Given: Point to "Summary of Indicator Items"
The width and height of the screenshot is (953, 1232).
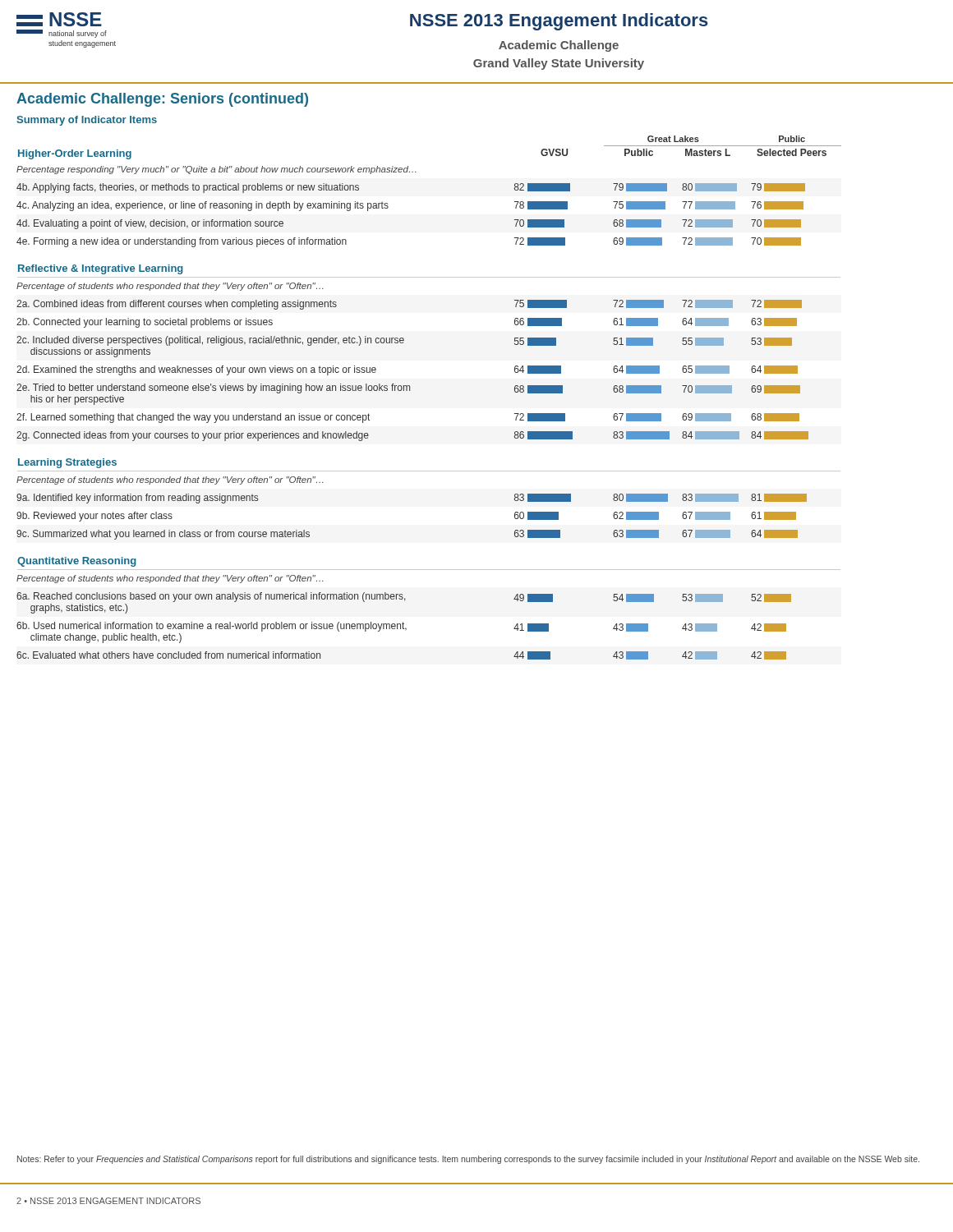Looking at the screenshot, I should [87, 120].
